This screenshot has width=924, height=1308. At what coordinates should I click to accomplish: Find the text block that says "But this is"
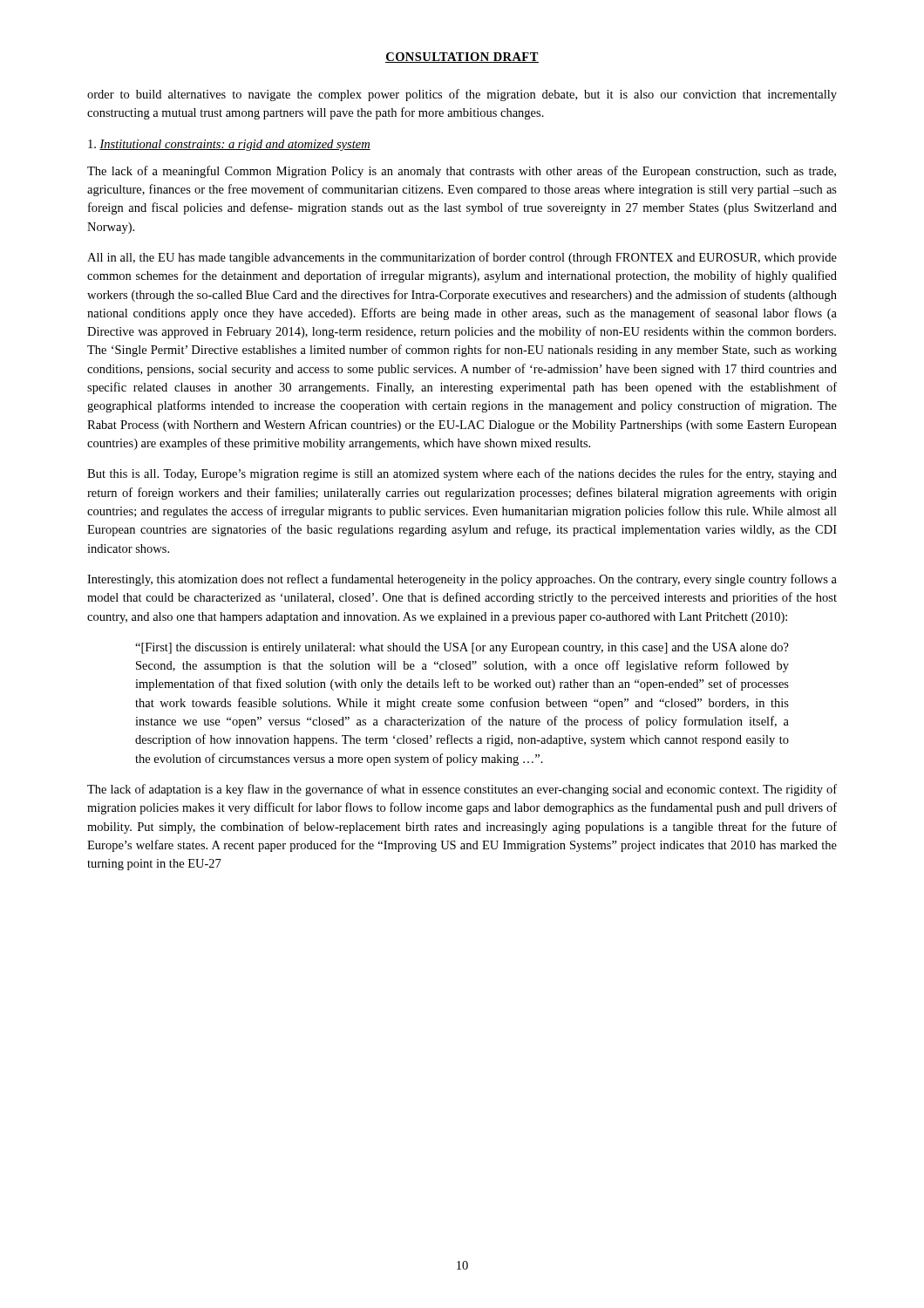[x=462, y=511]
